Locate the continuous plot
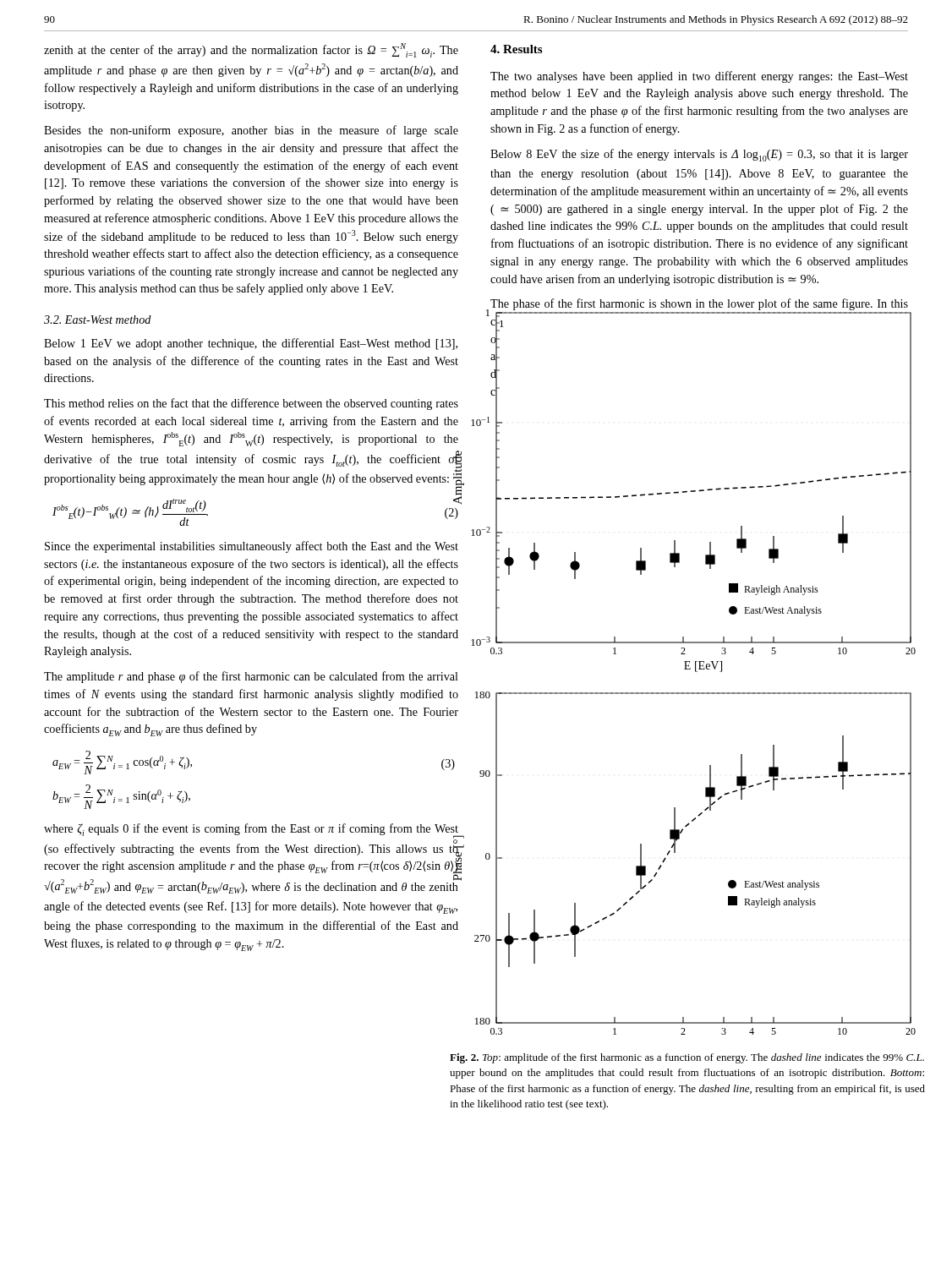Screen dimensions: 1268x952 click(x=687, y=672)
